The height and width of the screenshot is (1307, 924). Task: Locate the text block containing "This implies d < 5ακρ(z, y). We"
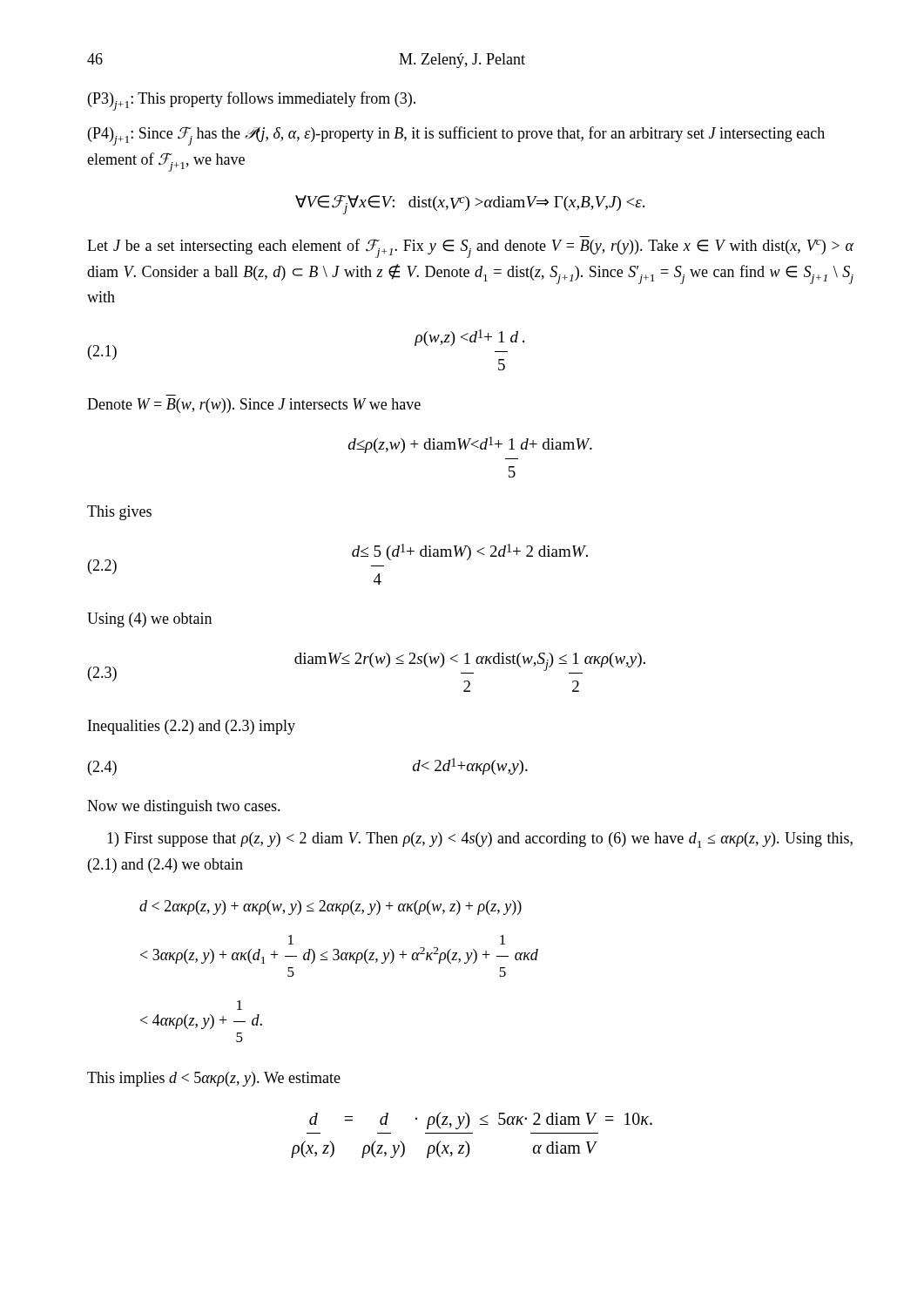(x=214, y=1078)
